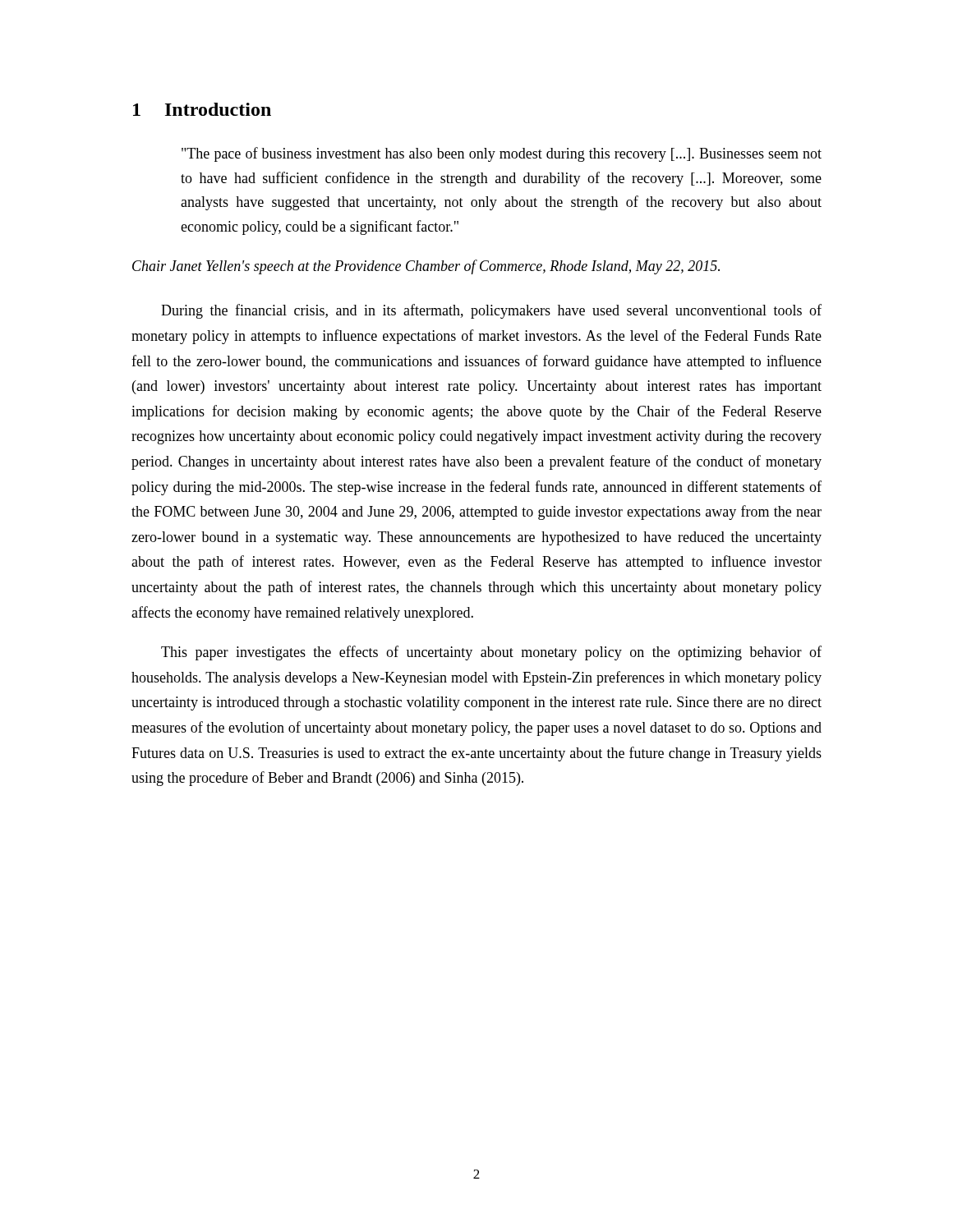Screen dimensions: 1232x953
Task: Click on the text block containing ""The pace of business investment has"
Action: point(501,190)
